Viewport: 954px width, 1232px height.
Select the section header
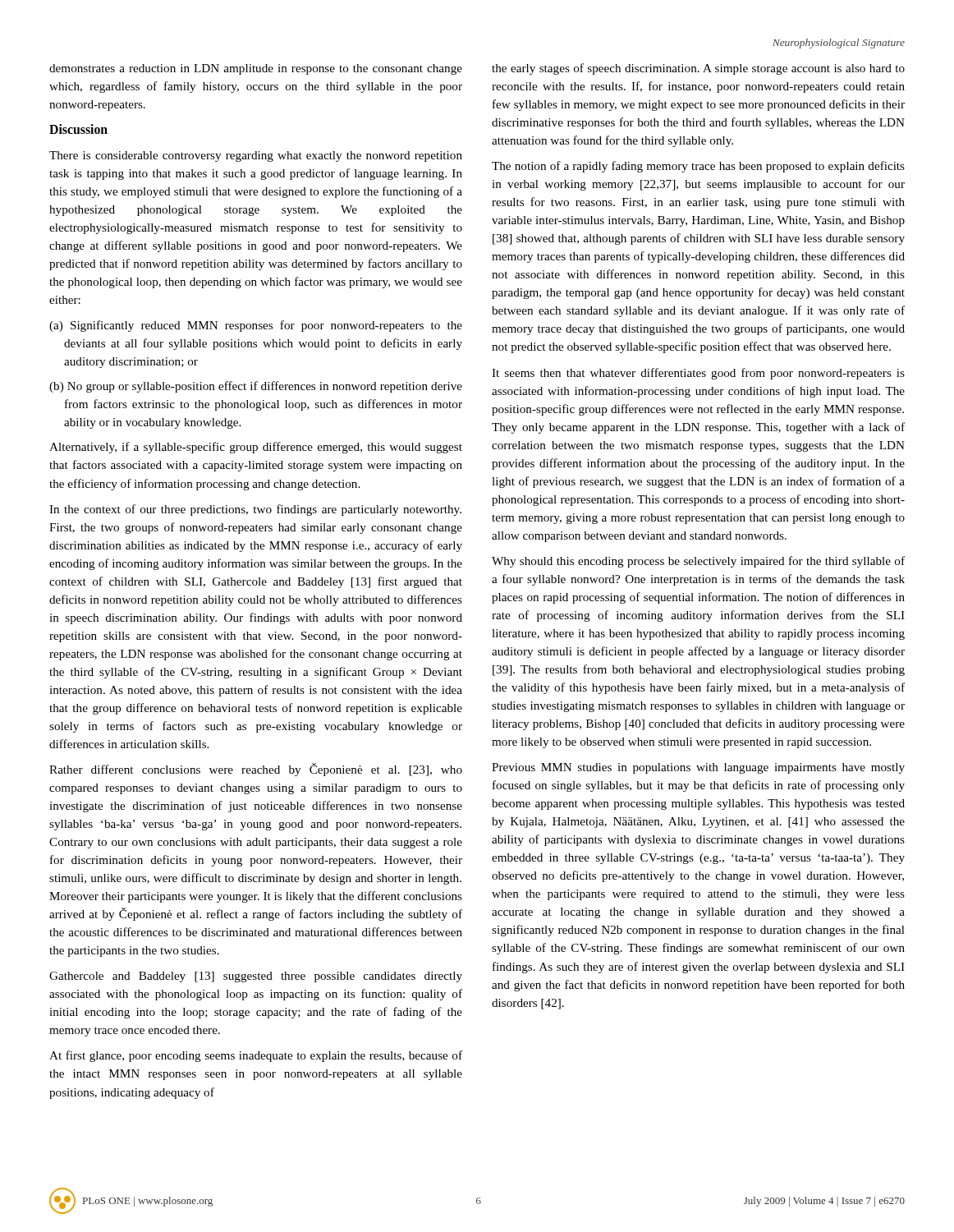pos(78,129)
